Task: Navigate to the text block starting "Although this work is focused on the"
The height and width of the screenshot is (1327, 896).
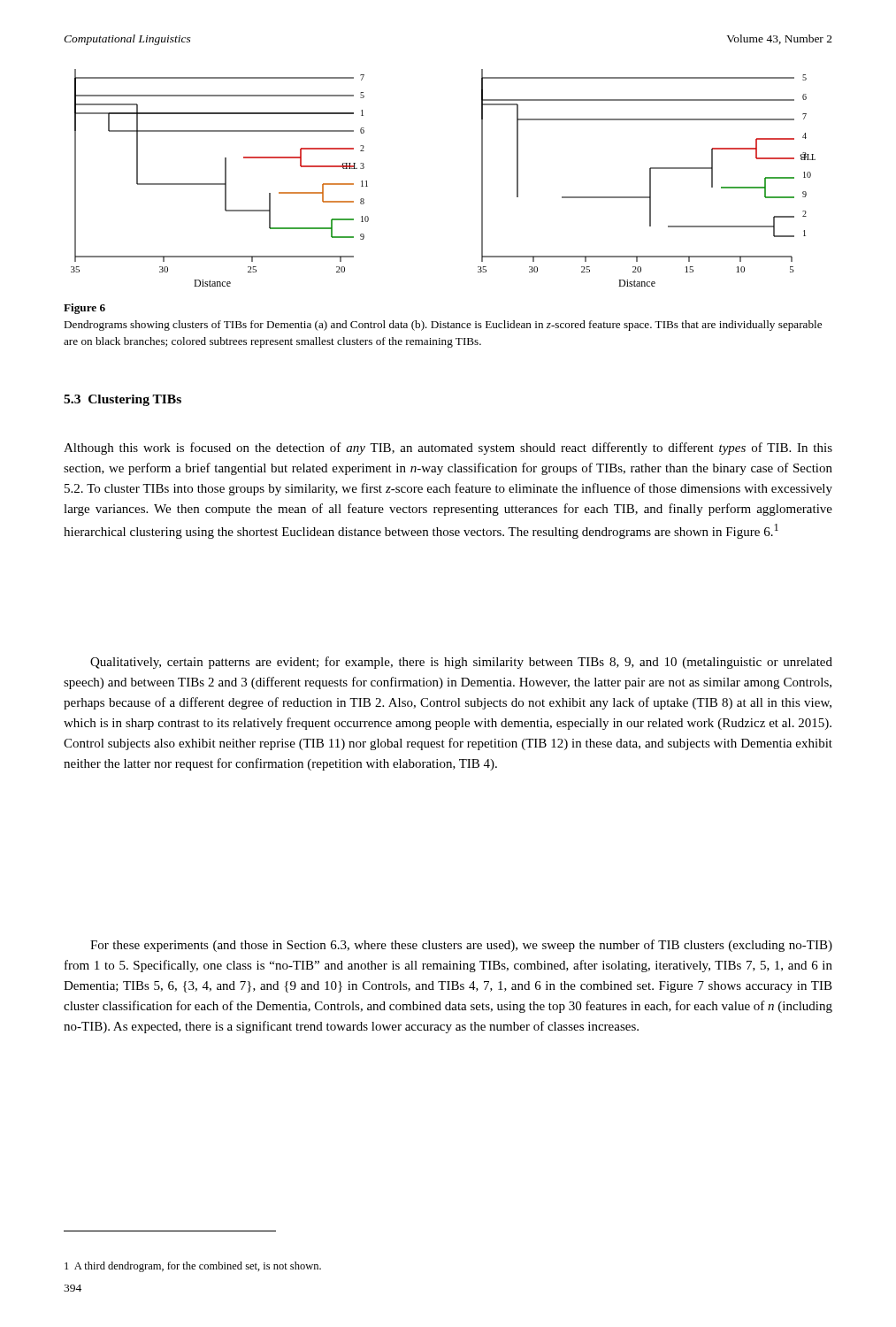Action: point(448,490)
